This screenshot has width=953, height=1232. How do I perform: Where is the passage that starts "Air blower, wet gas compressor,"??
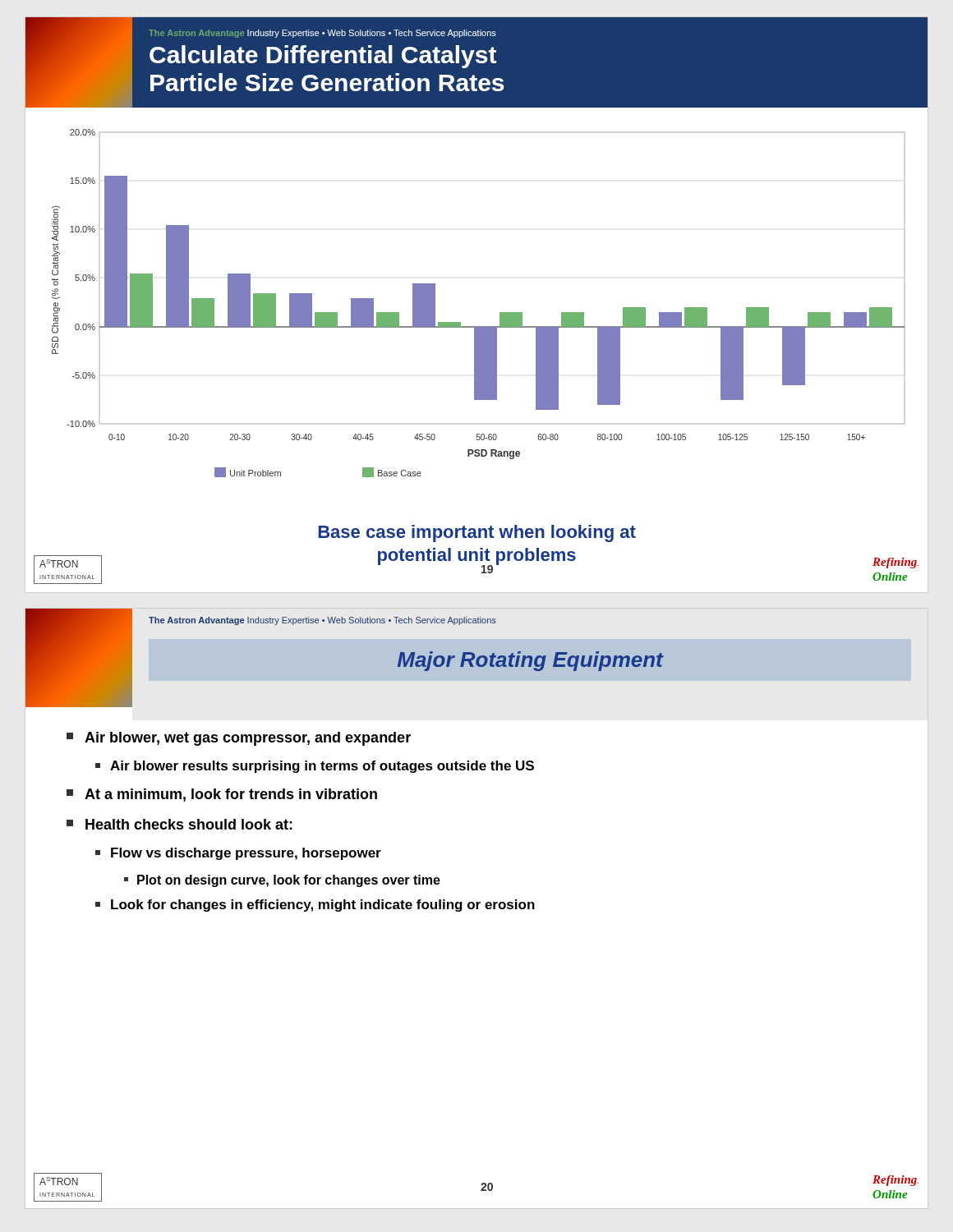pos(239,738)
